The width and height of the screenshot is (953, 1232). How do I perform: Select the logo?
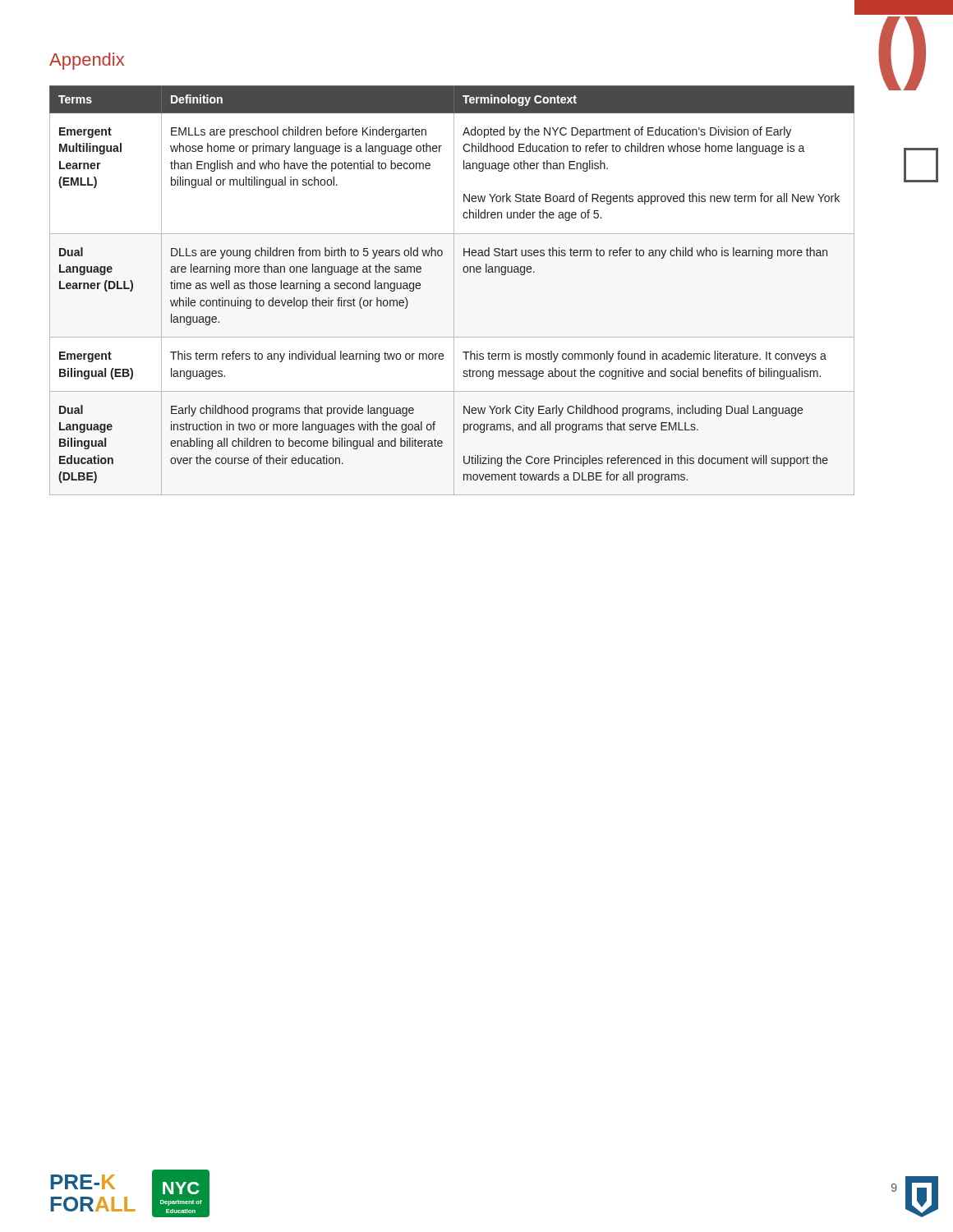[x=130, y=1193]
